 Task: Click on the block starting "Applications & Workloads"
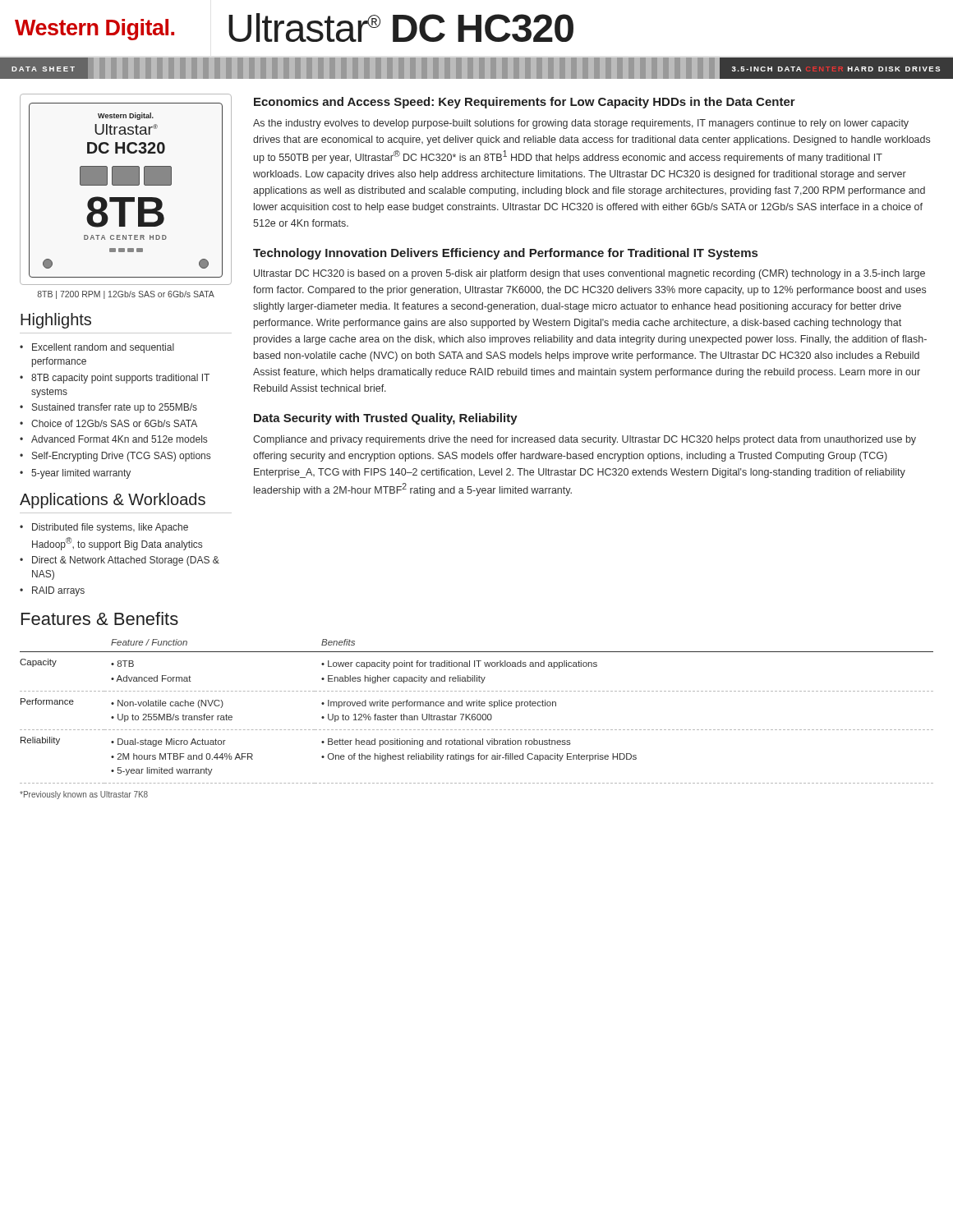pyautogui.click(x=113, y=500)
